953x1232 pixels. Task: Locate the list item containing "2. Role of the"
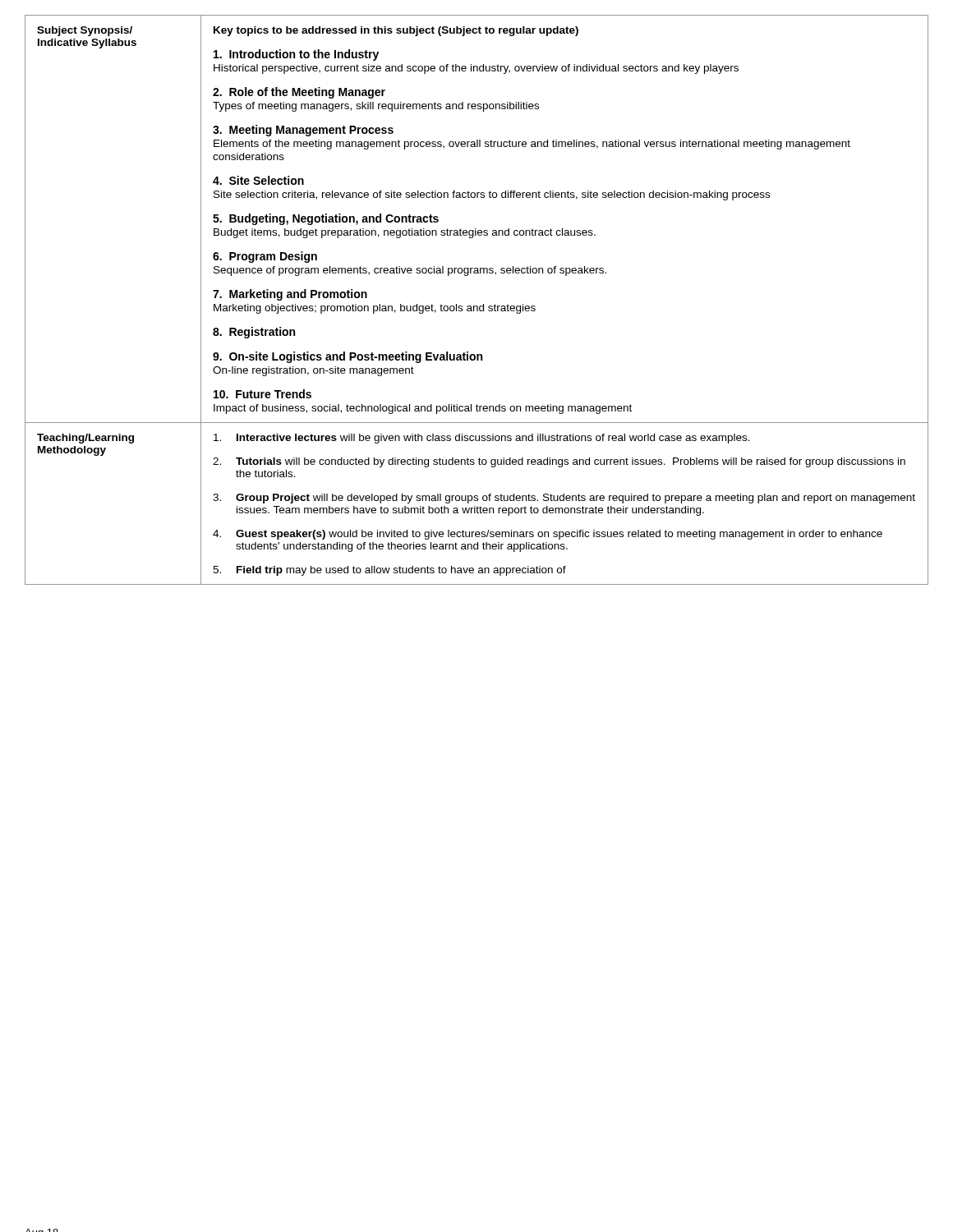tap(376, 99)
